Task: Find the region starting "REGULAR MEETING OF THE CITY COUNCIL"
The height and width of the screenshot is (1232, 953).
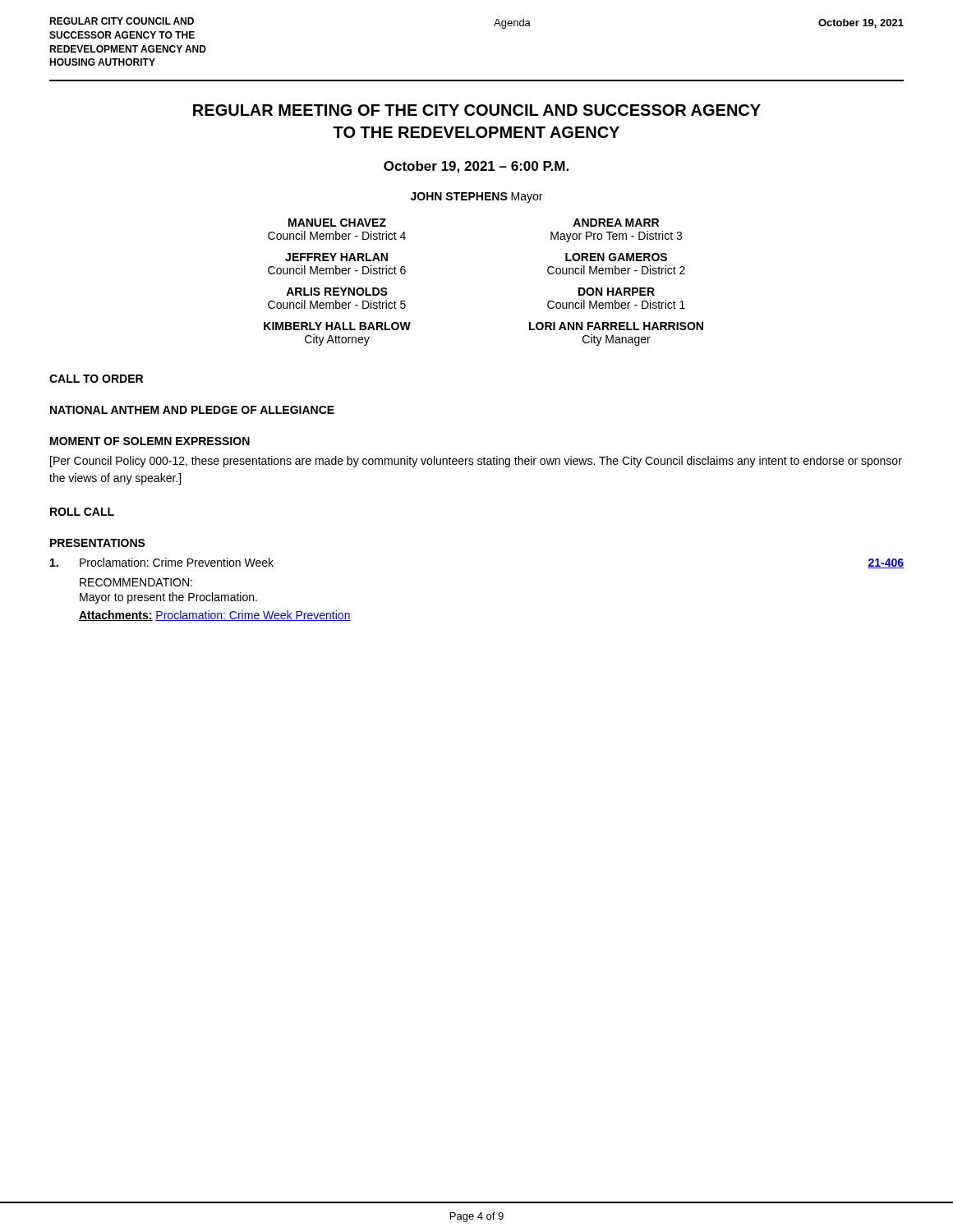Action: 476,122
